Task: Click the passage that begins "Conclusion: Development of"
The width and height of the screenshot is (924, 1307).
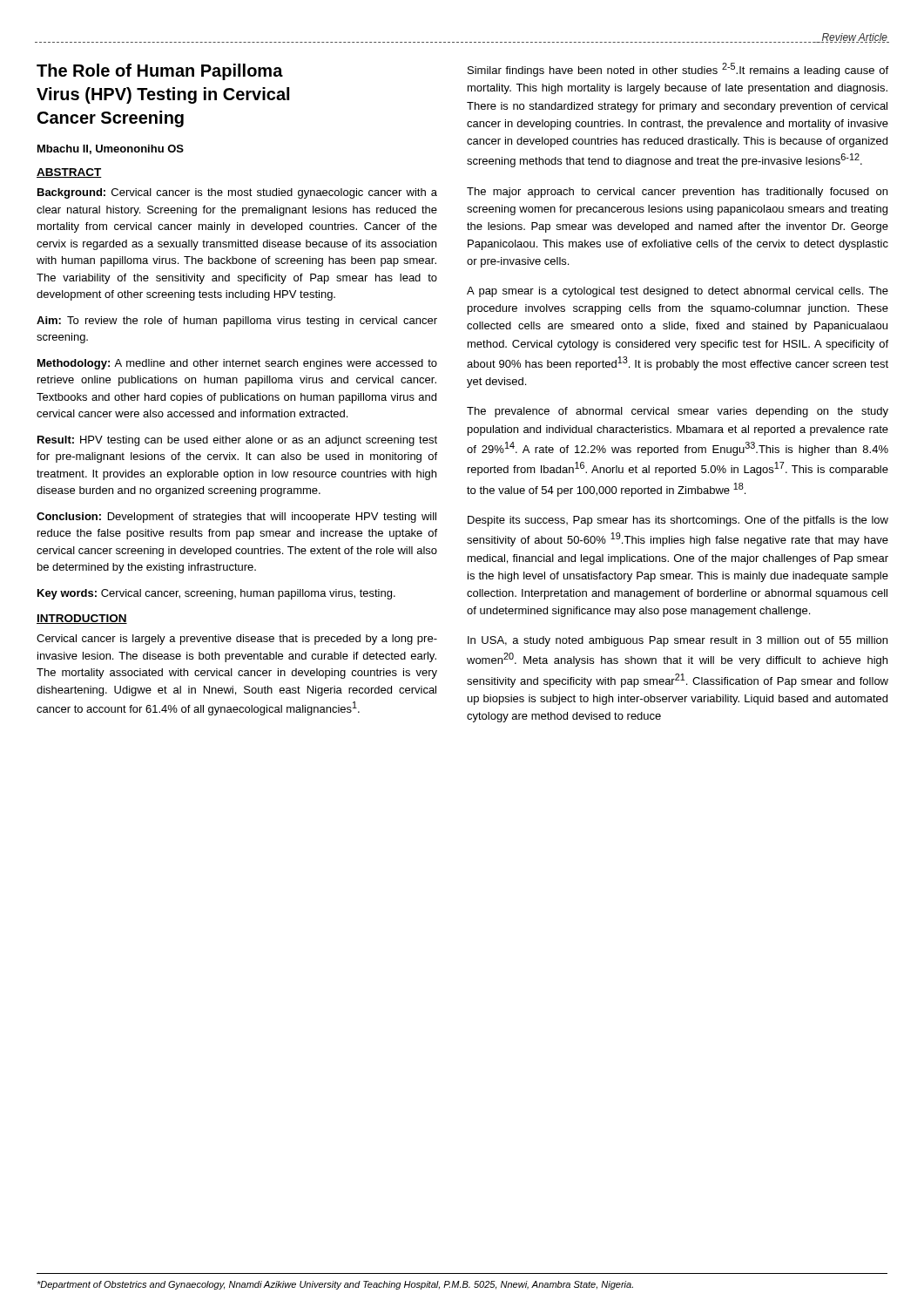Action: click(x=237, y=541)
